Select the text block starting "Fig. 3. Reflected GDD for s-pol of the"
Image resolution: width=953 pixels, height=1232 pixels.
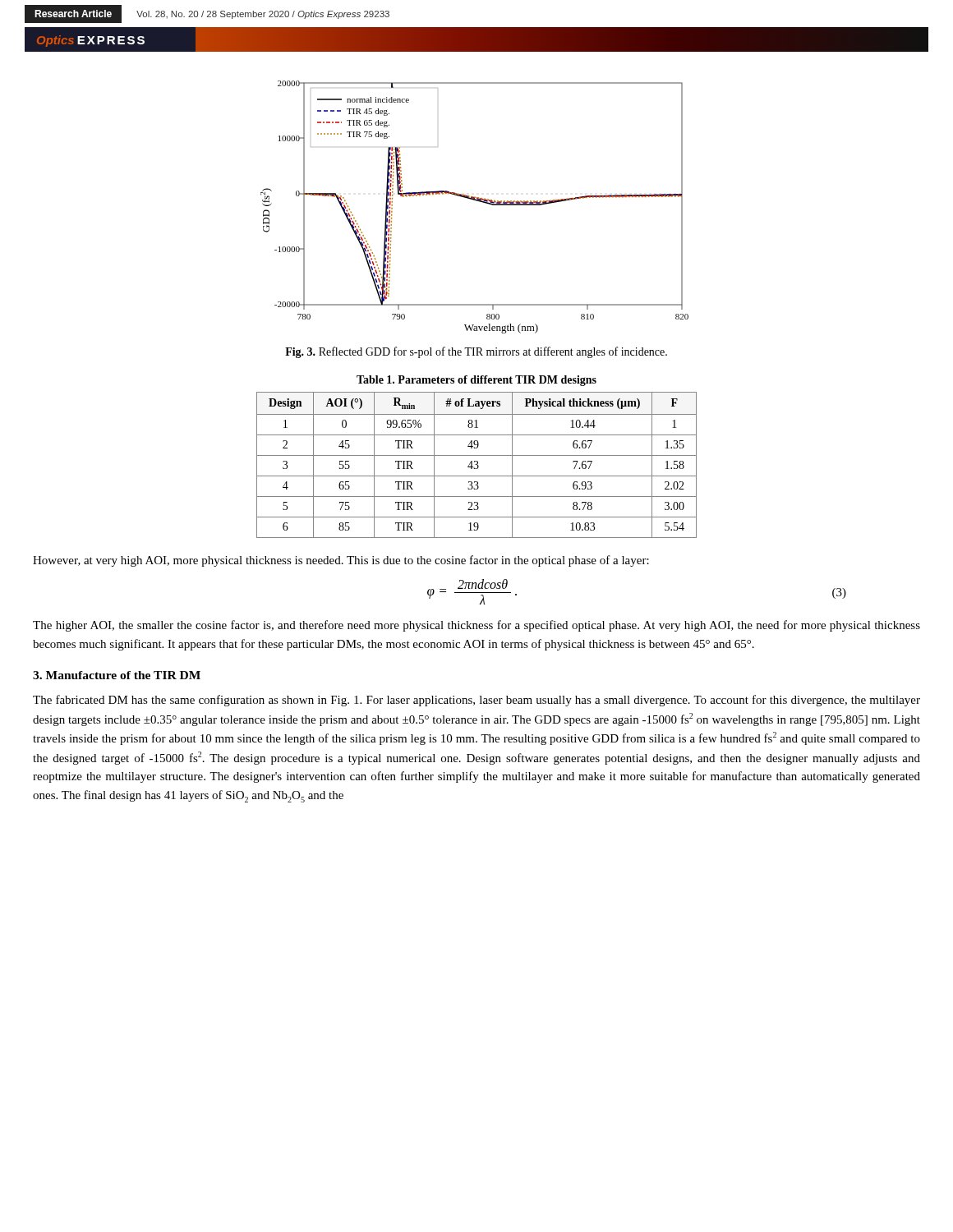[x=476, y=352]
